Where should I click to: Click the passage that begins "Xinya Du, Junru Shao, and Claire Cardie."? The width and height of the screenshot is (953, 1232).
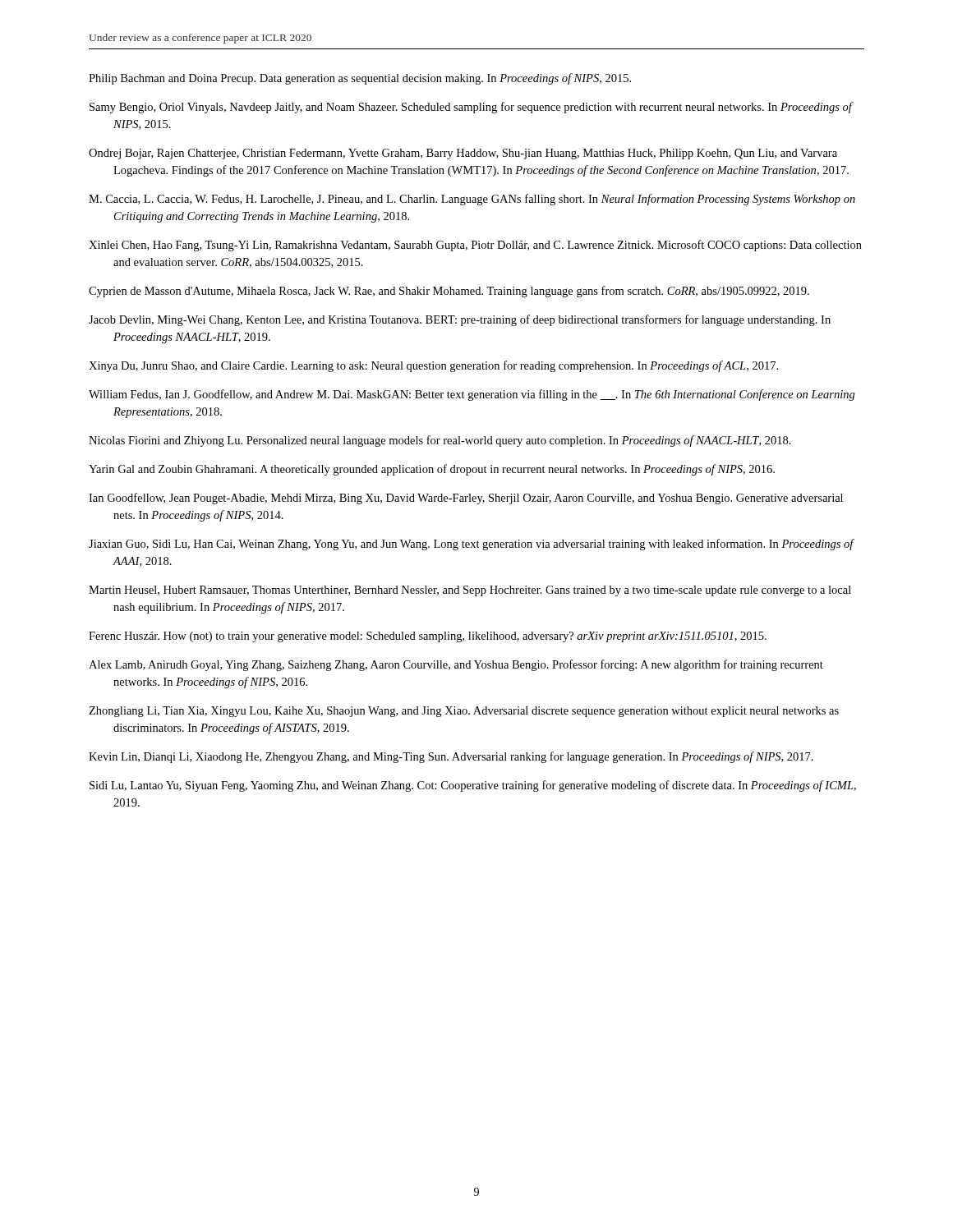point(434,366)
